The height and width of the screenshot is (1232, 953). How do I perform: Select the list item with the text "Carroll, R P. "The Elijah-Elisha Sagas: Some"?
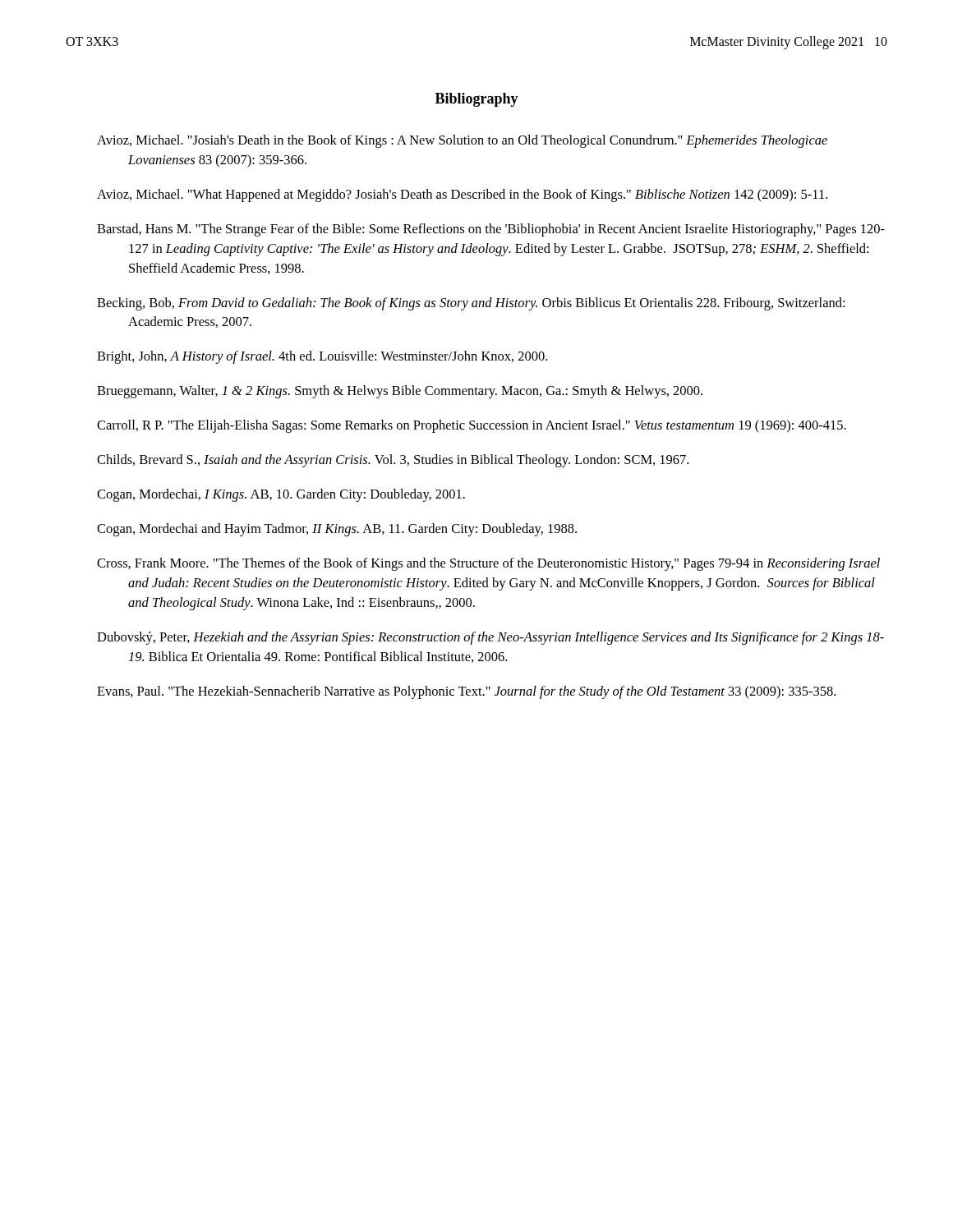pyautogui.click(x=472, y=425)
